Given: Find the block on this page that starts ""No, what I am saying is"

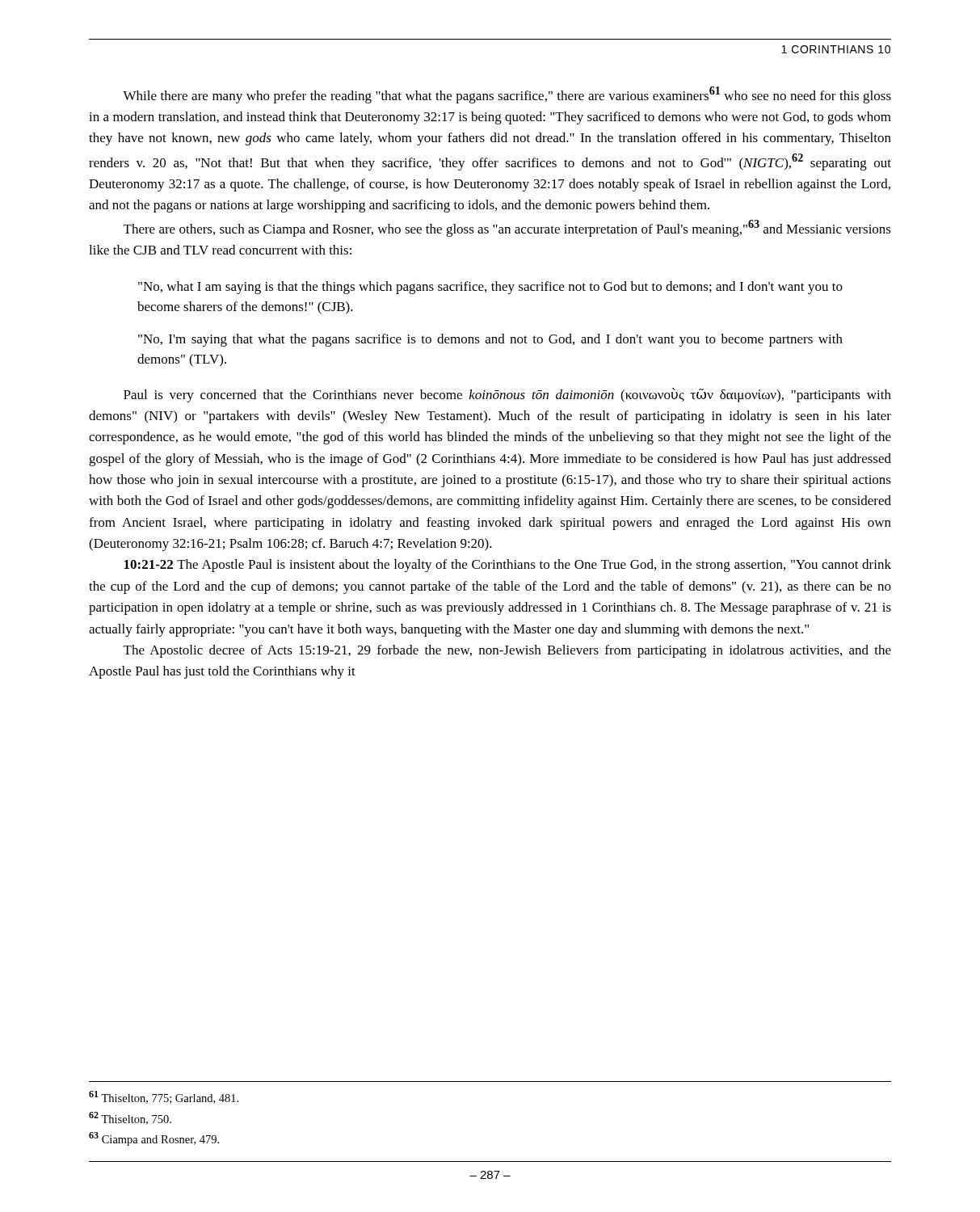Looking at the screenshot, I should [490, 288].
